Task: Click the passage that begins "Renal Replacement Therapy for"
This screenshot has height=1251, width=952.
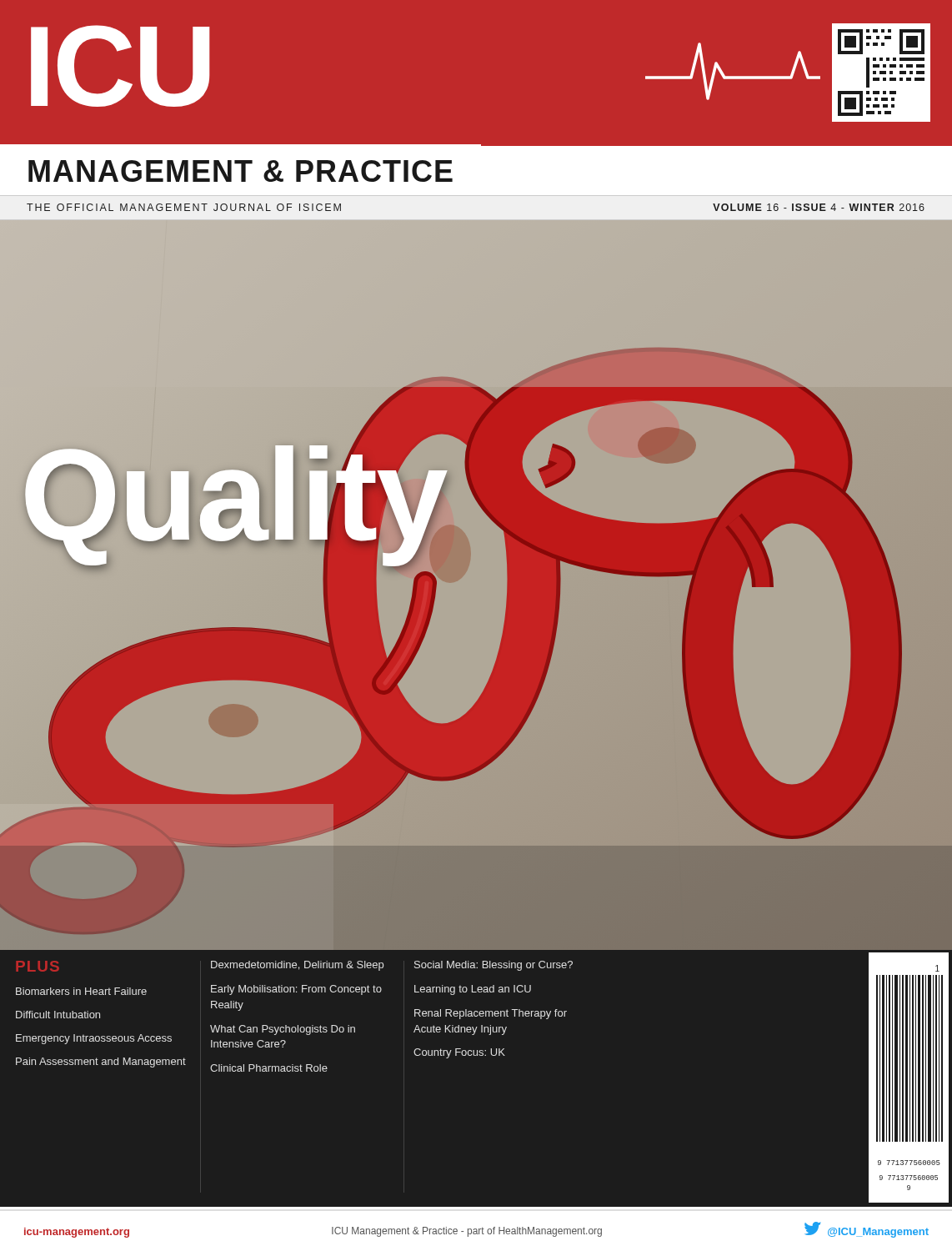Action: 490,1021
